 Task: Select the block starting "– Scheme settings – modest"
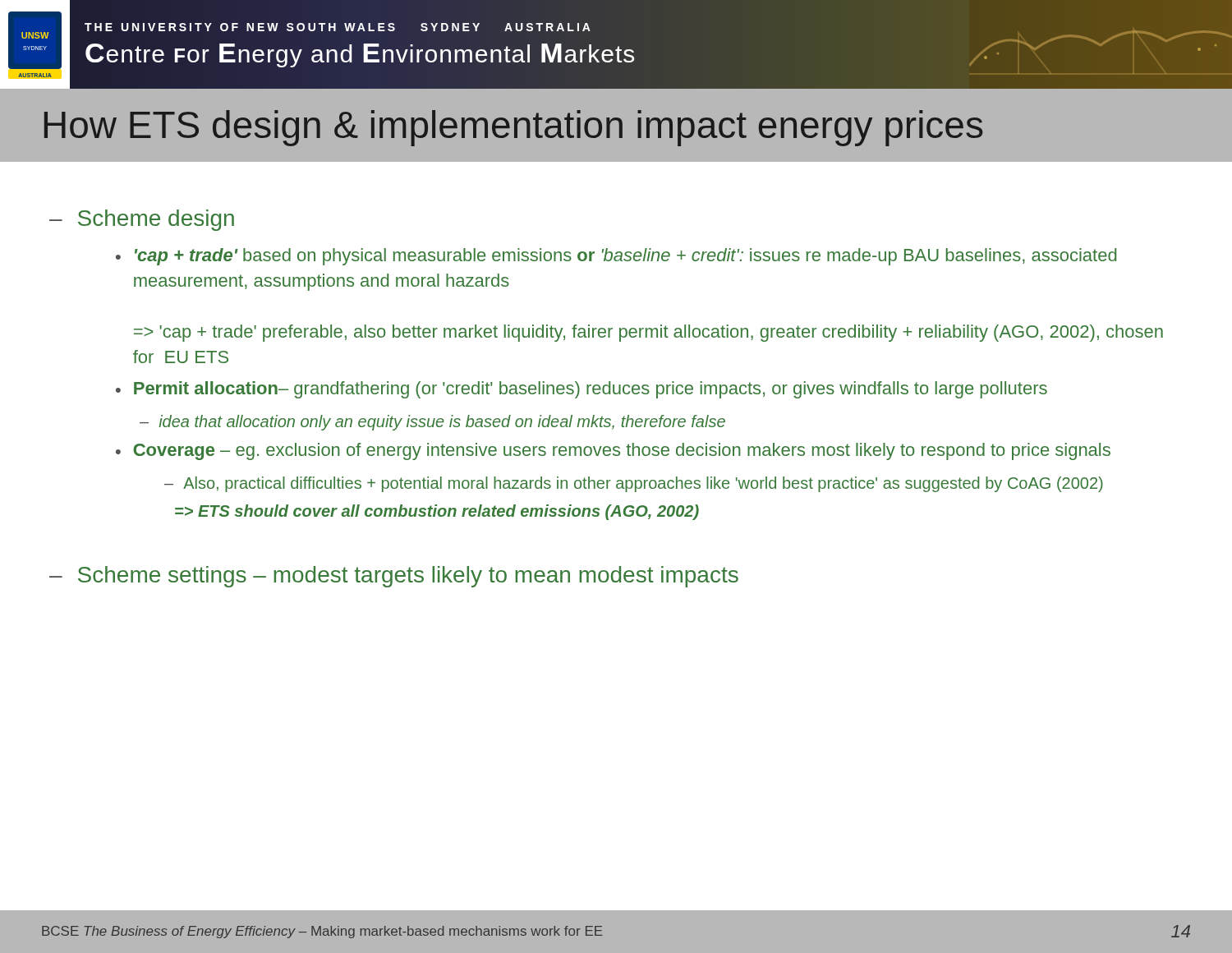click(x=394, y=575)
